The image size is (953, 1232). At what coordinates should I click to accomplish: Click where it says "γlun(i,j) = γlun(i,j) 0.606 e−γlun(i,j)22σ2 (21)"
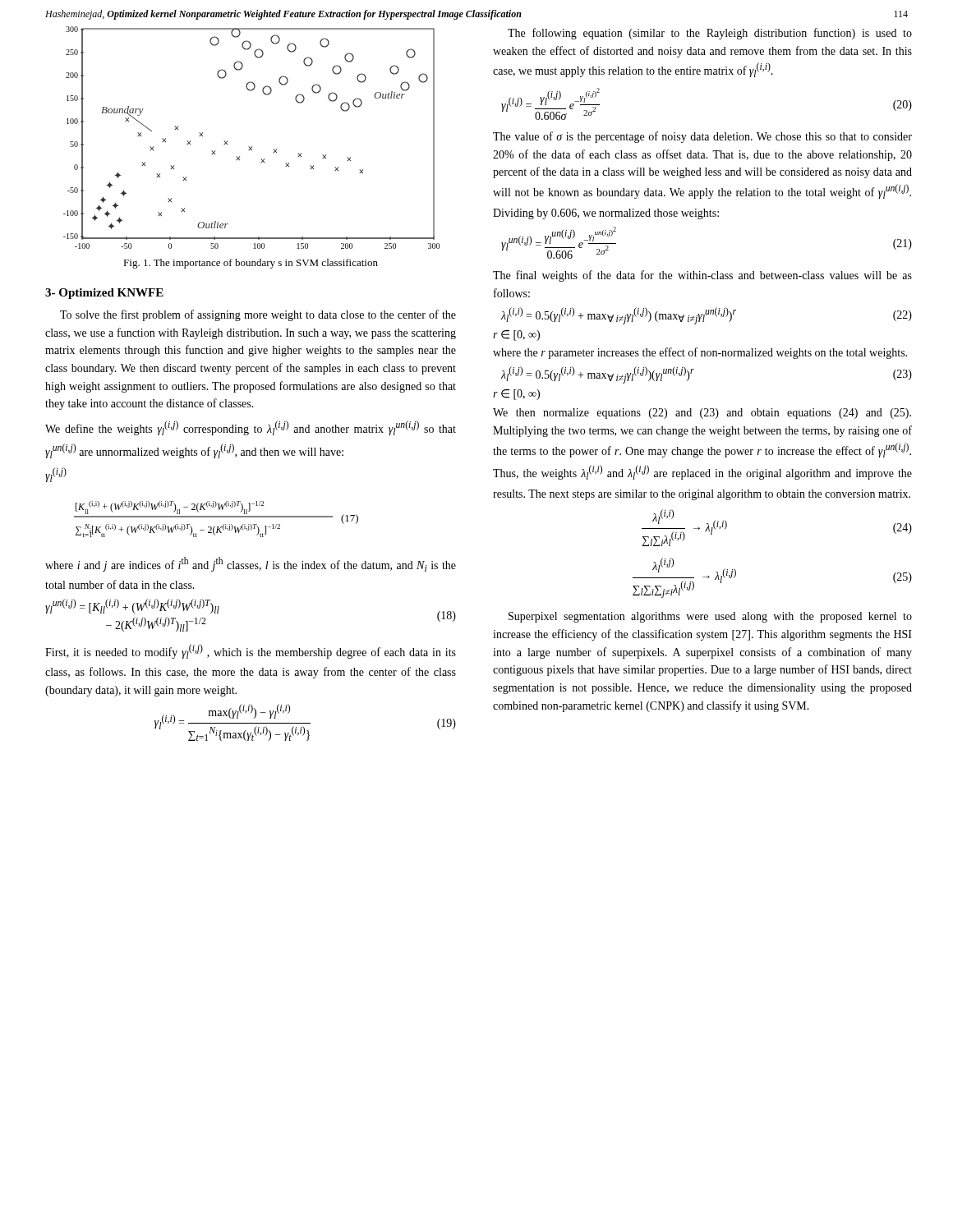click(560, 248)
